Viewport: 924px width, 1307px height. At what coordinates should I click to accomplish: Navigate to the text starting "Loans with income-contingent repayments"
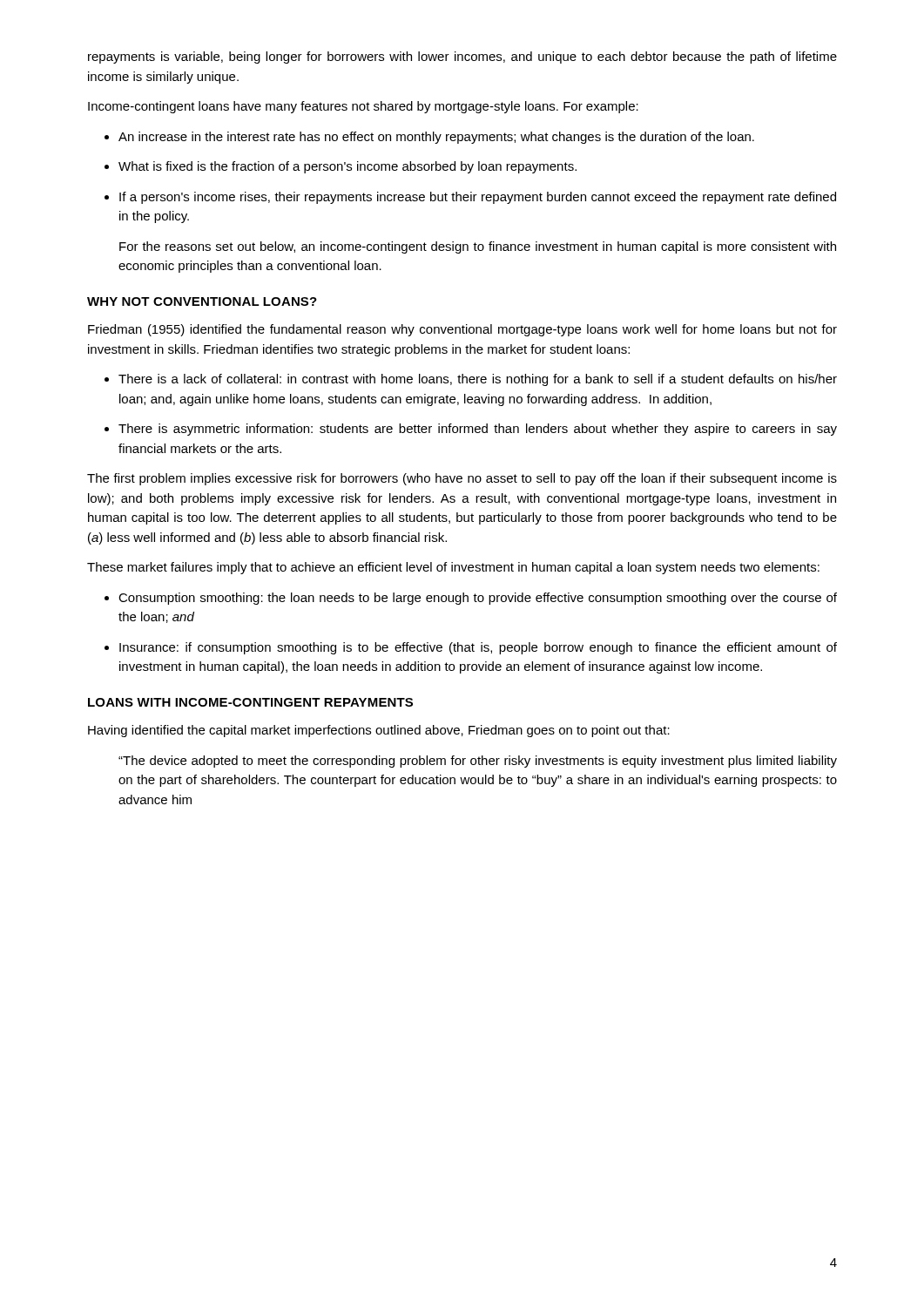tap(250, 702)
